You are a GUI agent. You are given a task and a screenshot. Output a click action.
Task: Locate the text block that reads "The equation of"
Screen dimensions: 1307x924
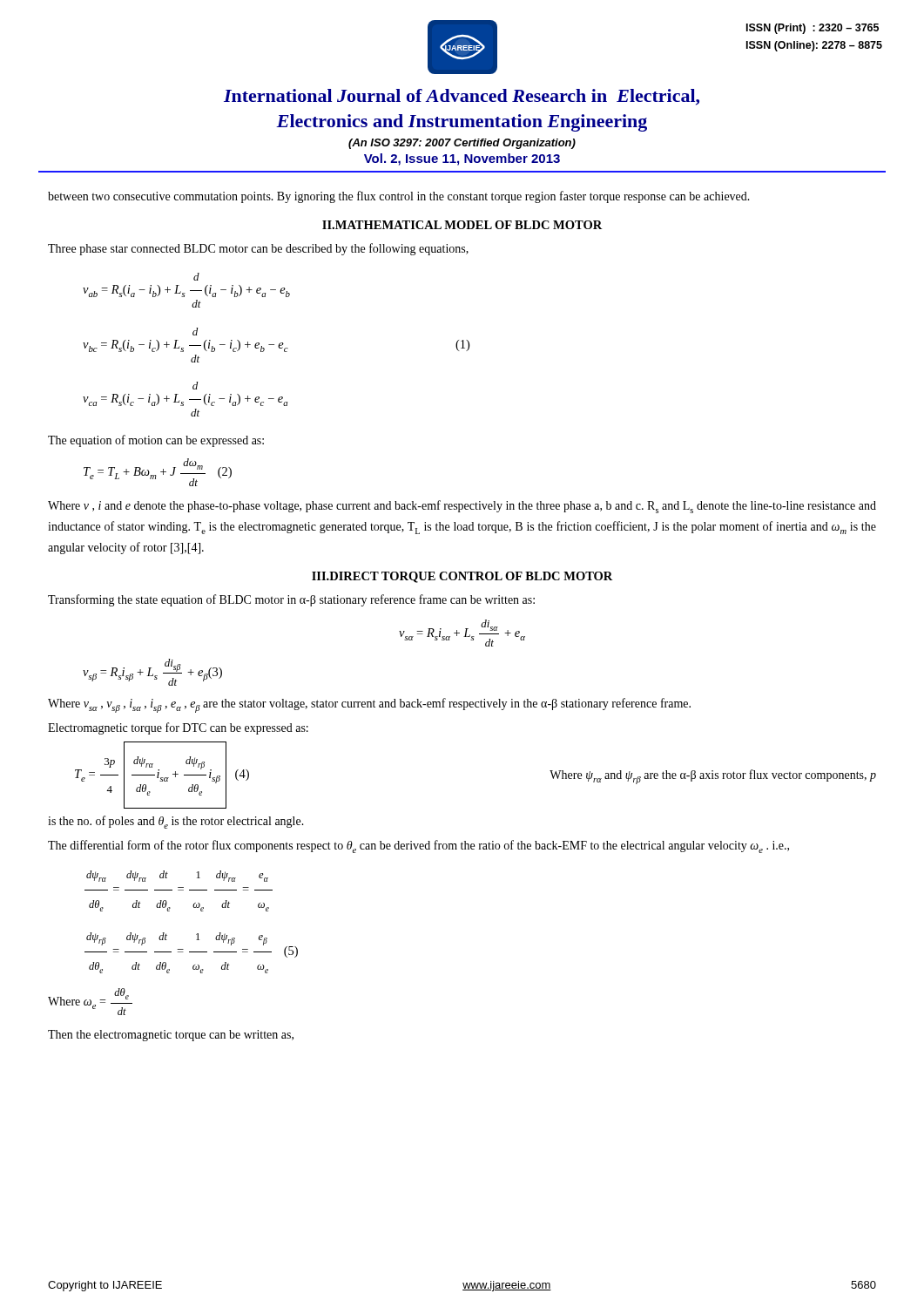pyautogui.click(x=156, y=441)
